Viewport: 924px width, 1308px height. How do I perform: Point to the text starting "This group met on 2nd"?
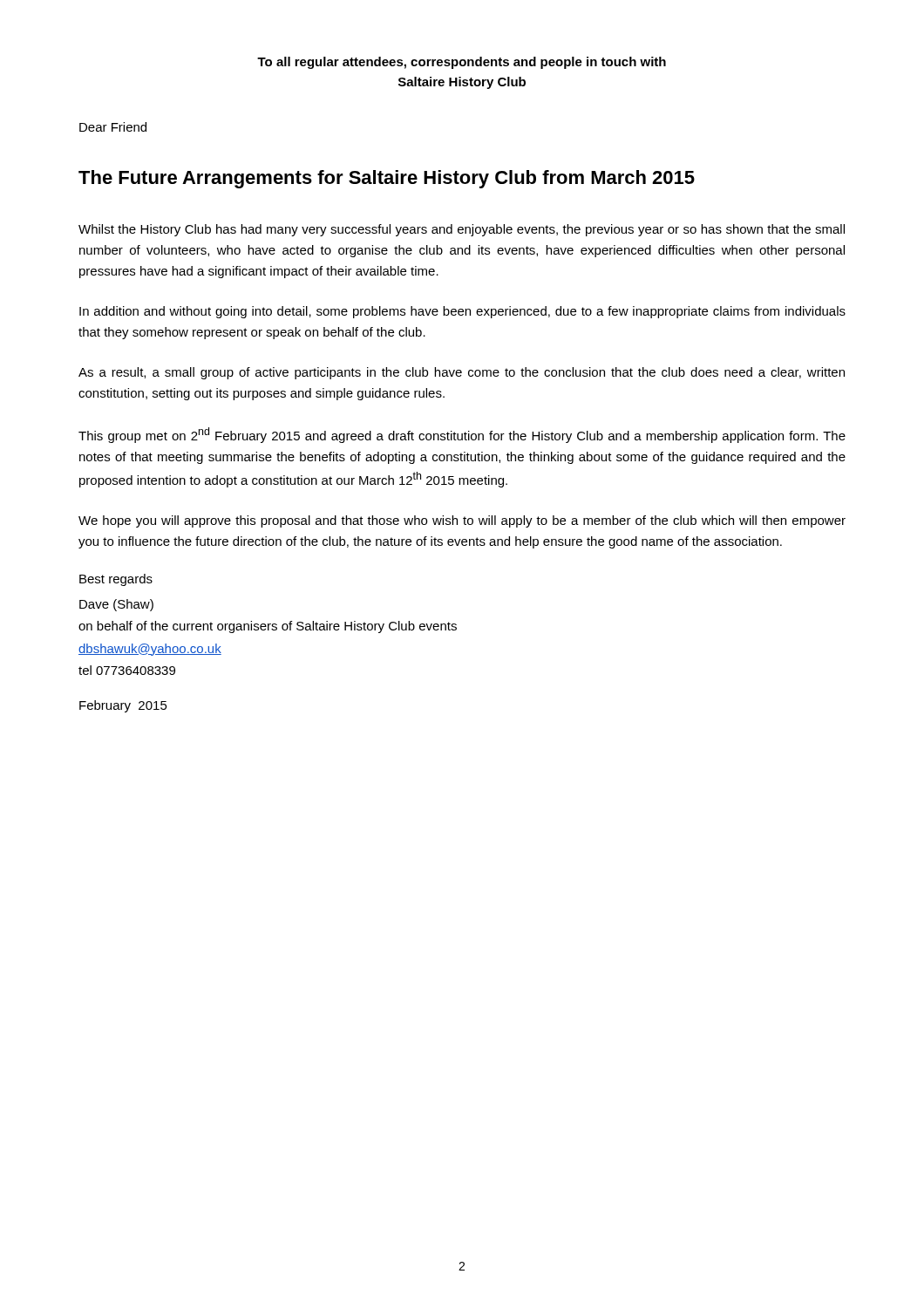click(462, 456)
